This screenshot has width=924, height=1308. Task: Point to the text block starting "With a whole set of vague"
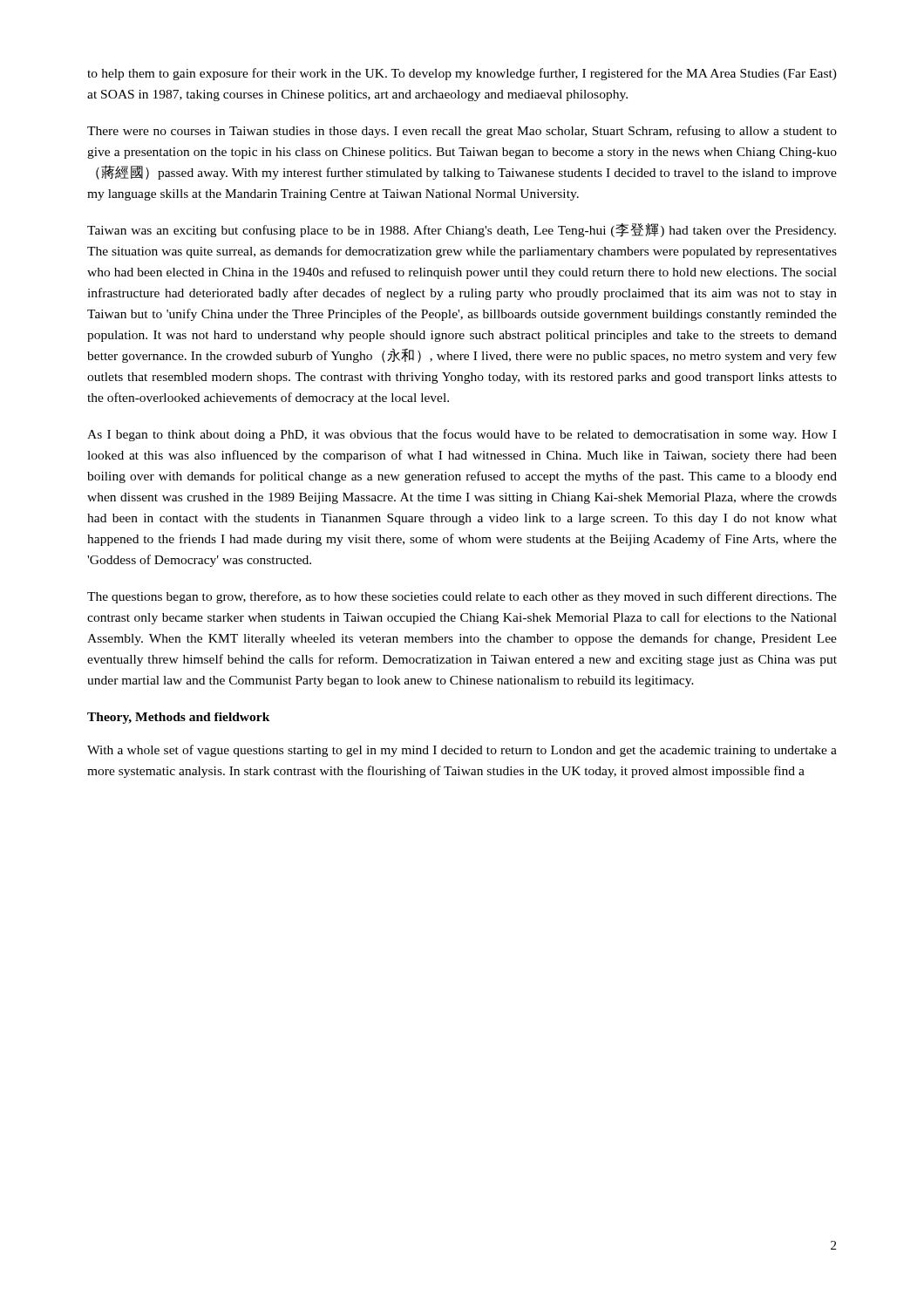(462, 760)
